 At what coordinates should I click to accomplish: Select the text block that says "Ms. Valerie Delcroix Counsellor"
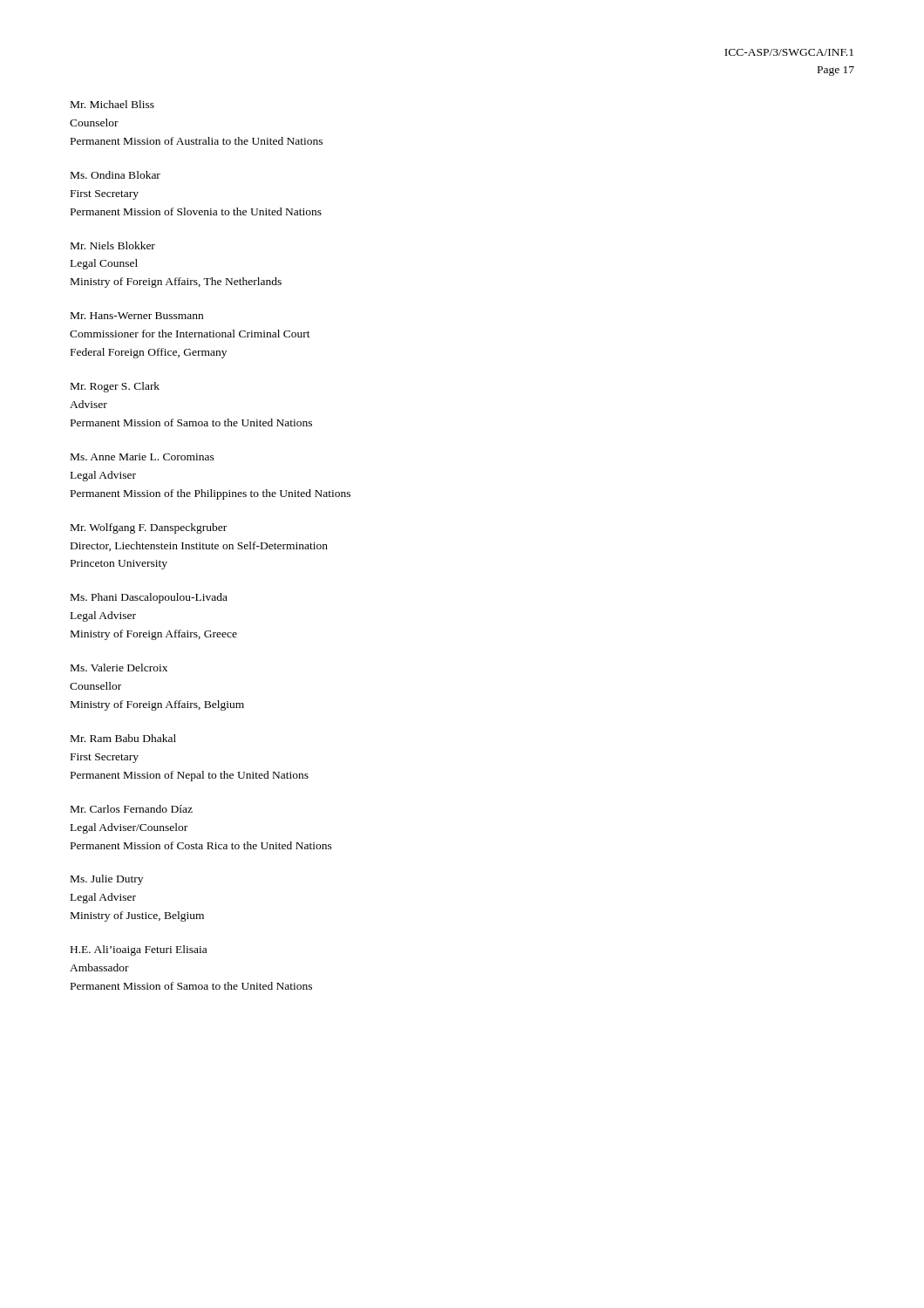pos(119,668)
